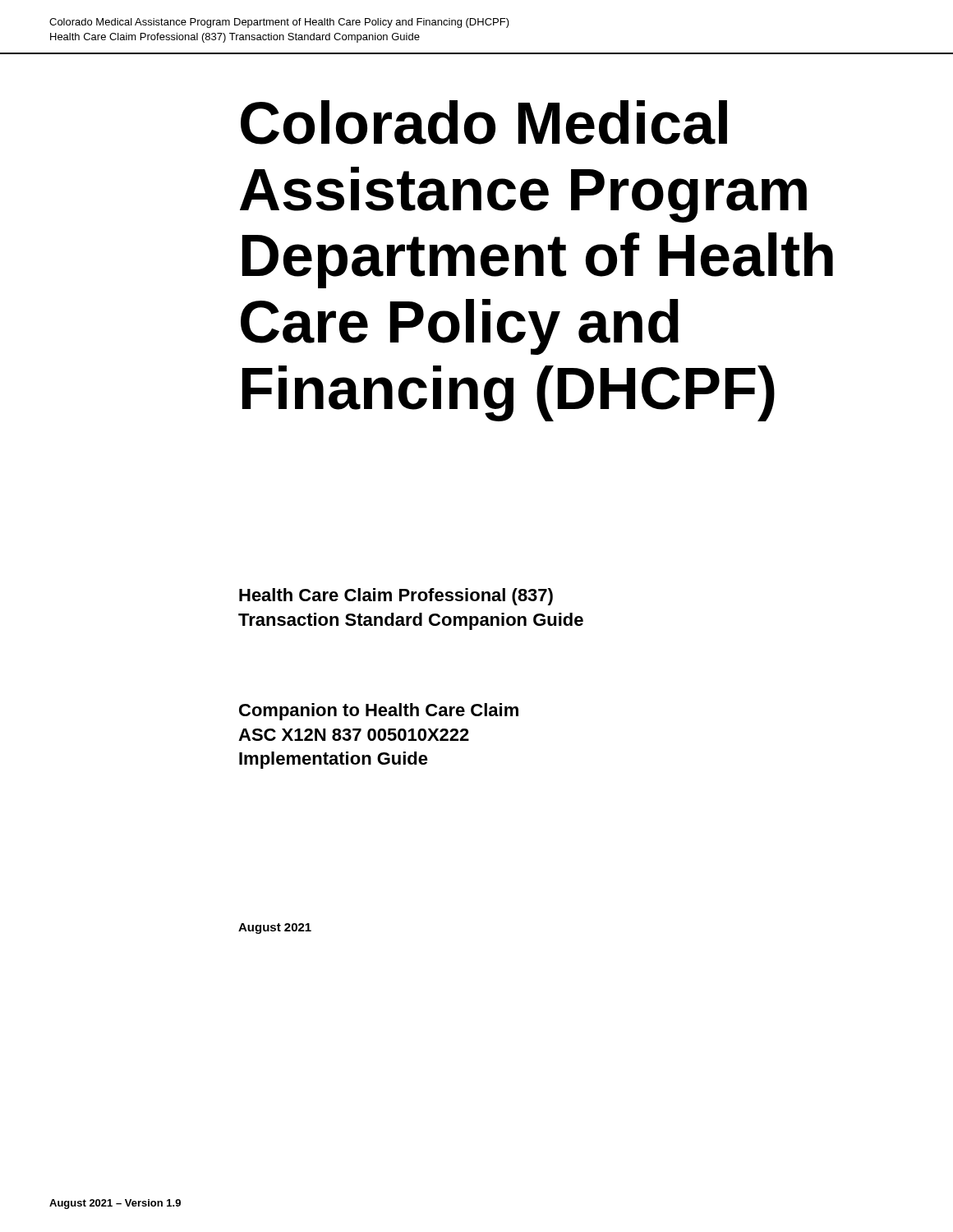Find the title on this page that starts "Colorado Medical Assistance Program"
Screen dimensions: 1232x953
pos(546,256)
